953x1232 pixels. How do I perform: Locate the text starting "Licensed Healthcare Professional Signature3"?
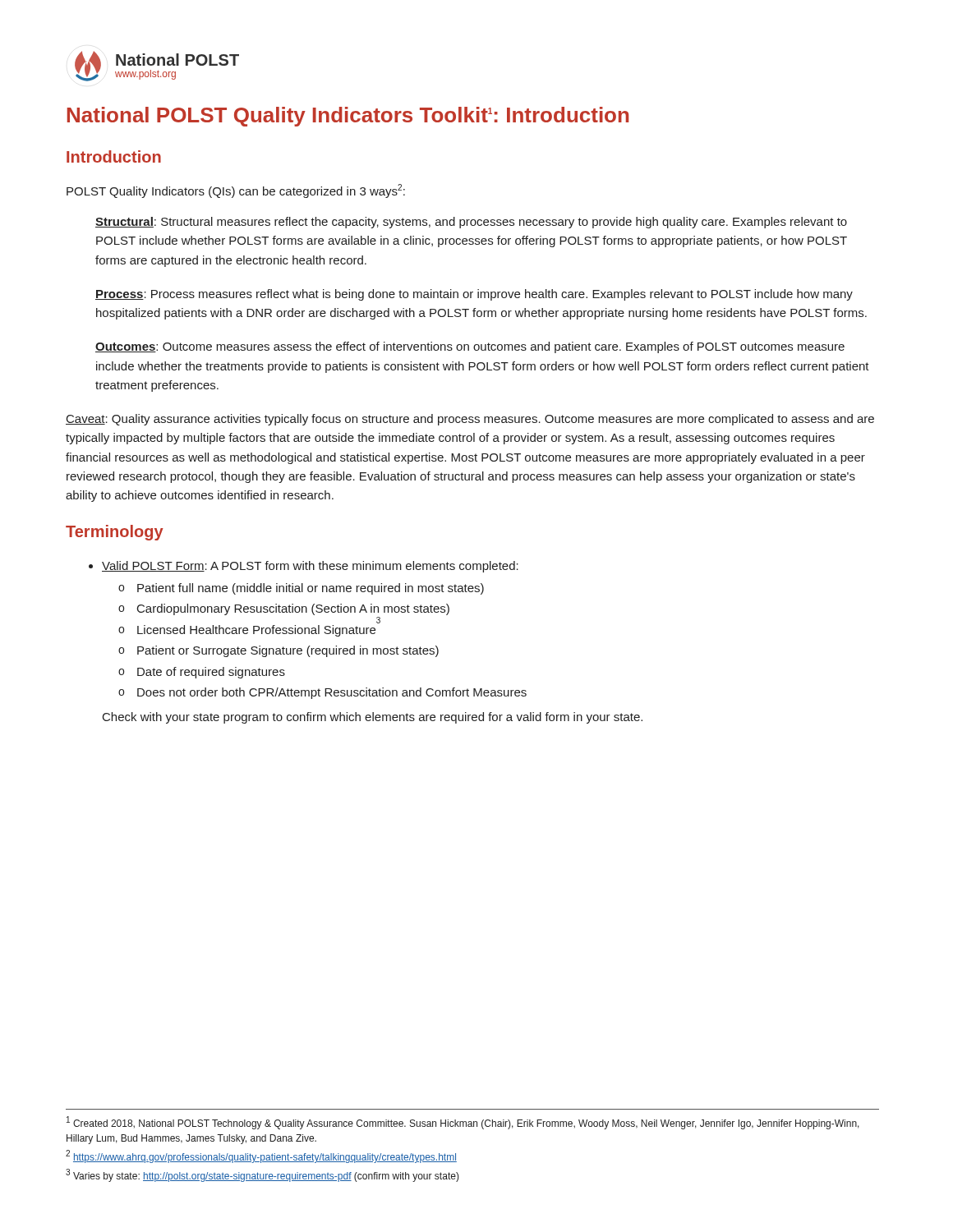(x=259, y=628)
